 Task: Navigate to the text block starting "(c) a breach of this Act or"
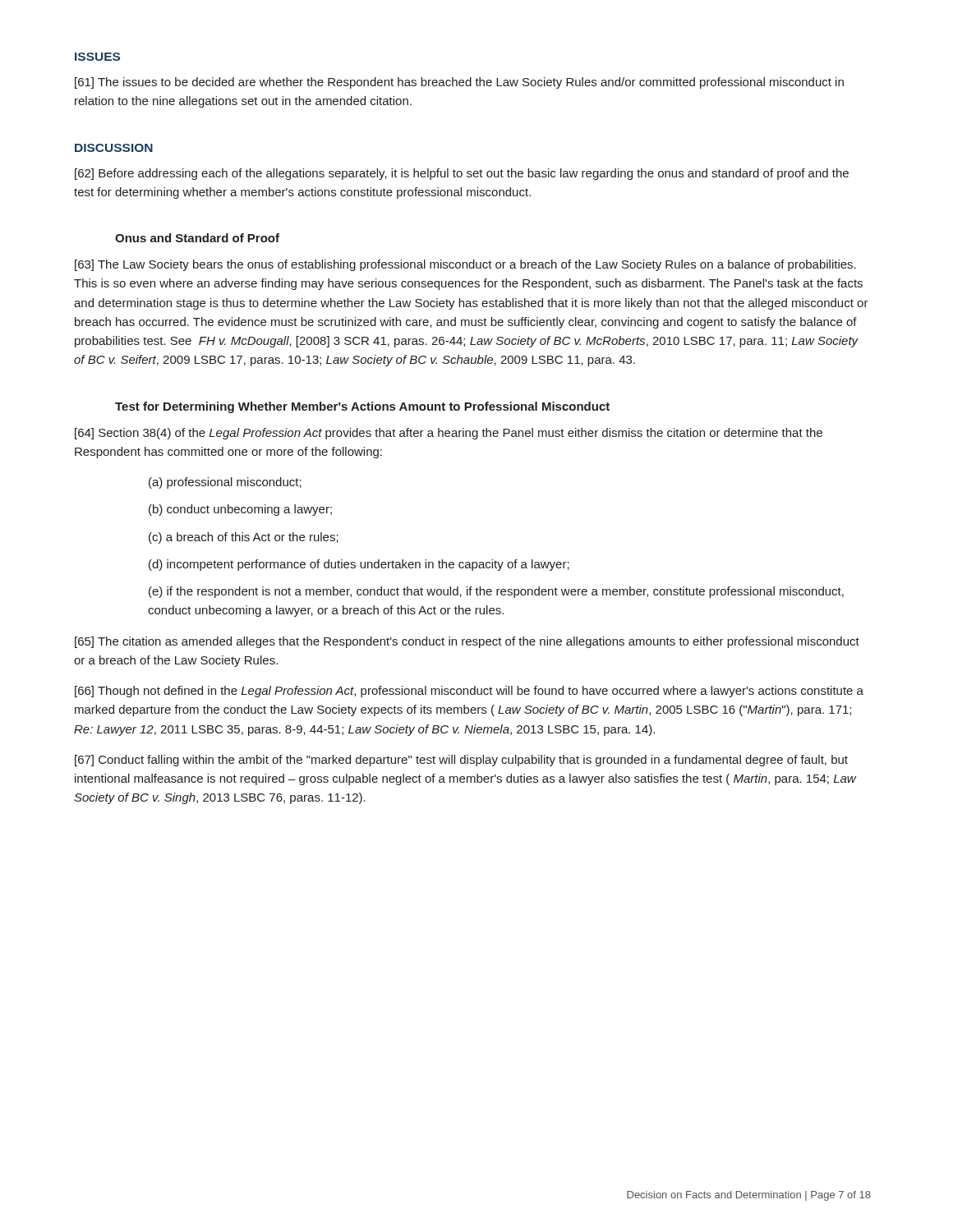(x=243, y=536)
